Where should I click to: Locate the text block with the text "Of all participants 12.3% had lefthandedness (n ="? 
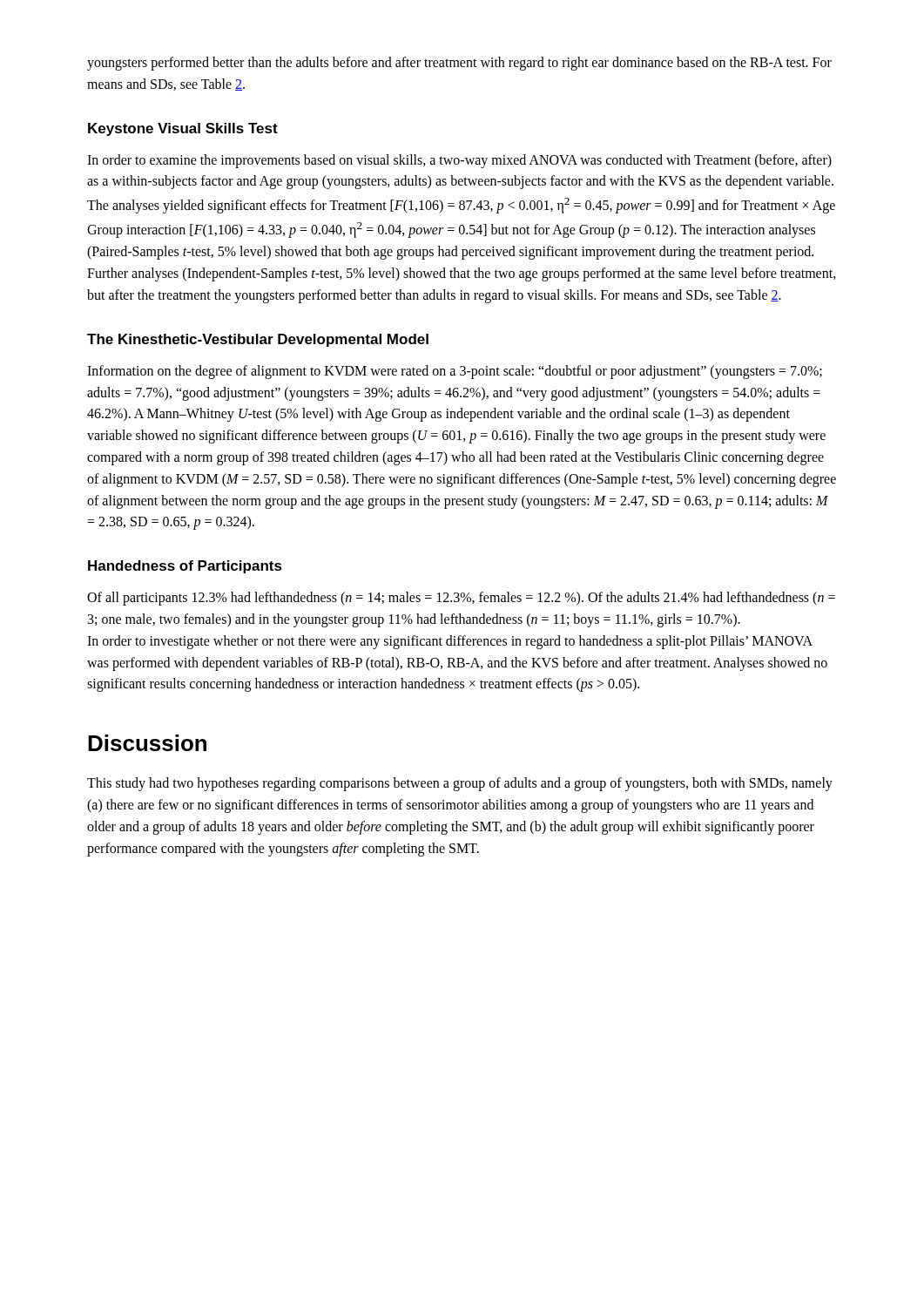(462, 609)
